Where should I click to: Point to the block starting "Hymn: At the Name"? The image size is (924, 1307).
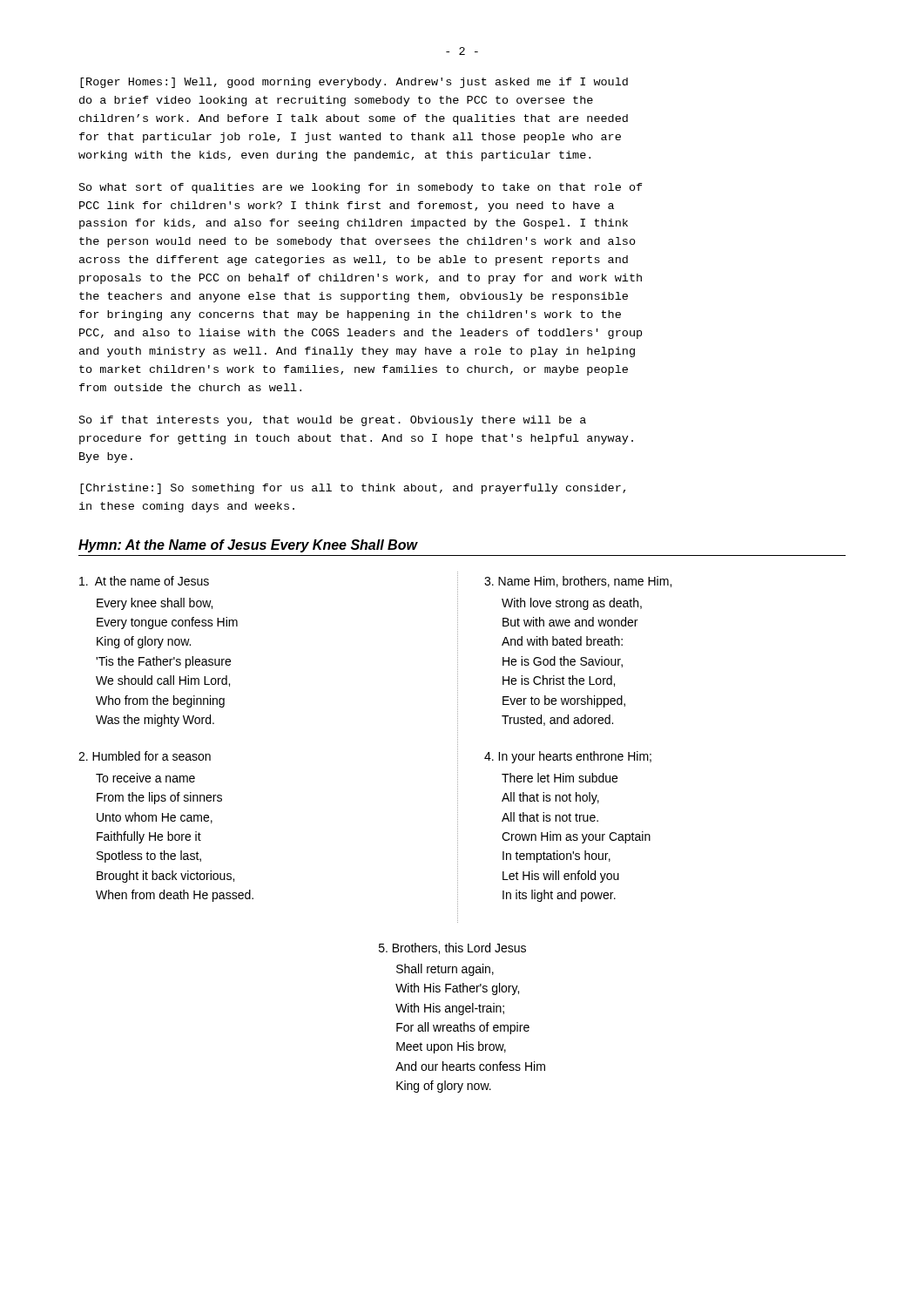[248, 545]
